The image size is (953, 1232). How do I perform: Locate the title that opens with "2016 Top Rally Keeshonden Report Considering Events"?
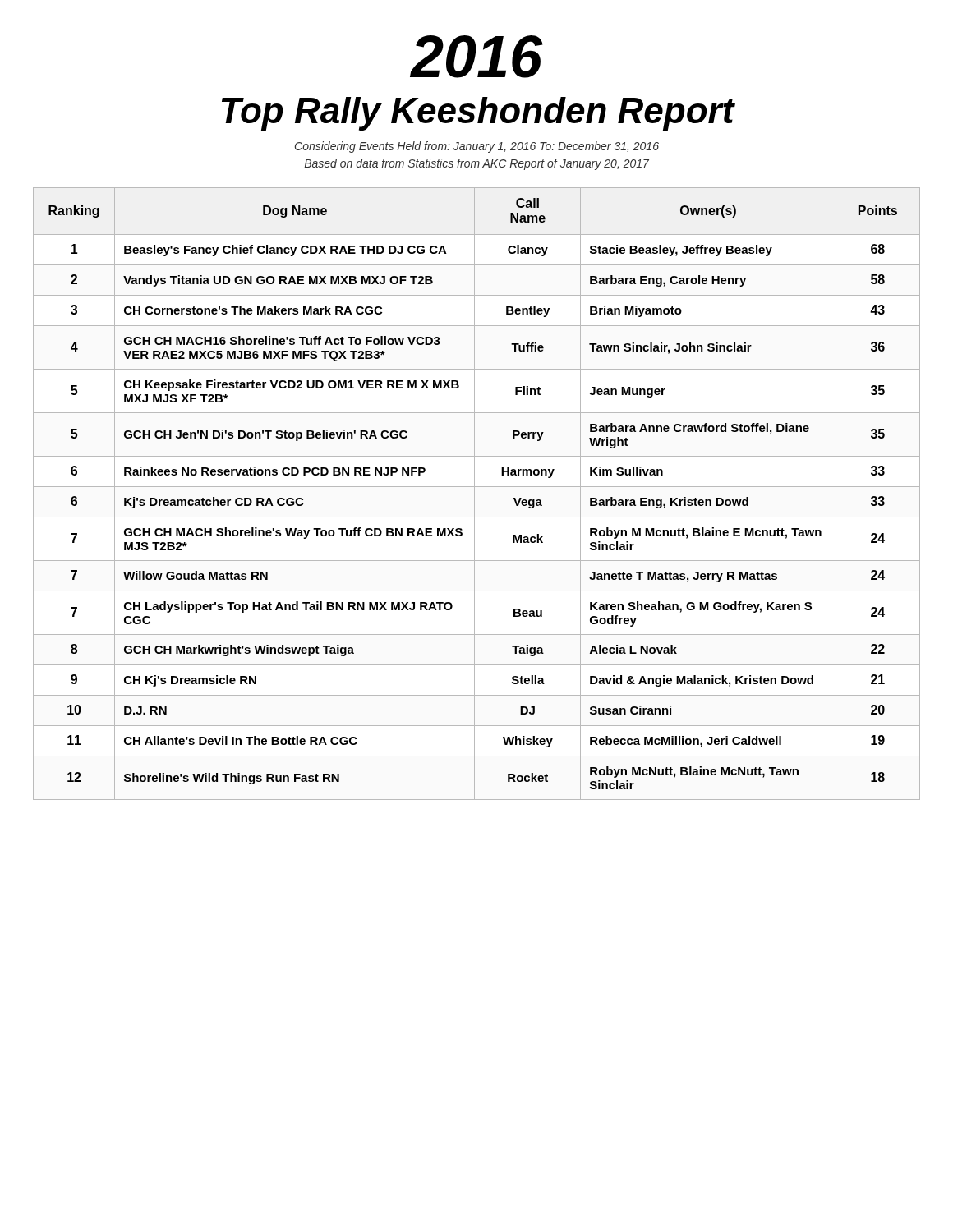(x=476, y=99)
